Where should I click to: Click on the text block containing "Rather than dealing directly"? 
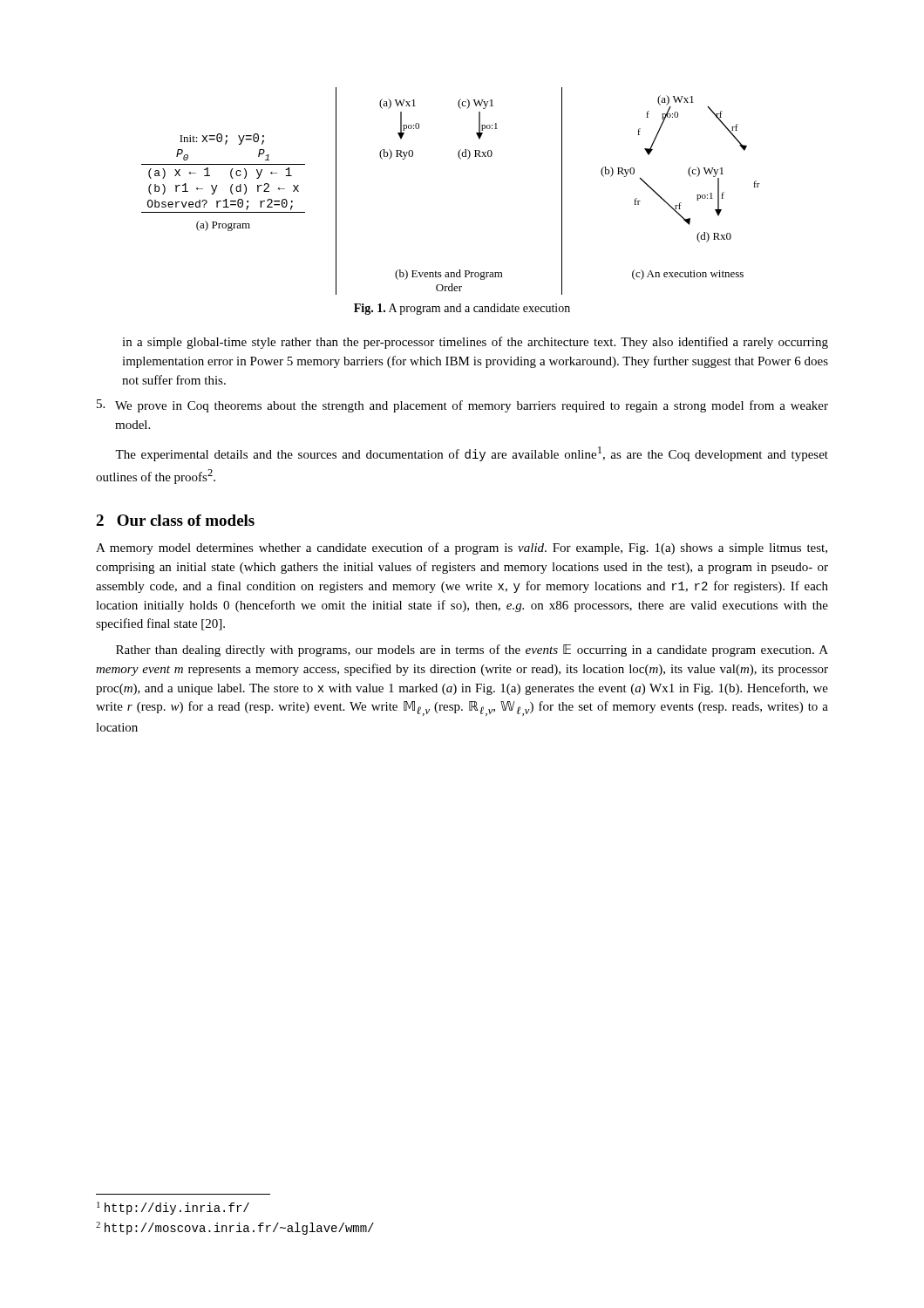[x=462, y=689]
